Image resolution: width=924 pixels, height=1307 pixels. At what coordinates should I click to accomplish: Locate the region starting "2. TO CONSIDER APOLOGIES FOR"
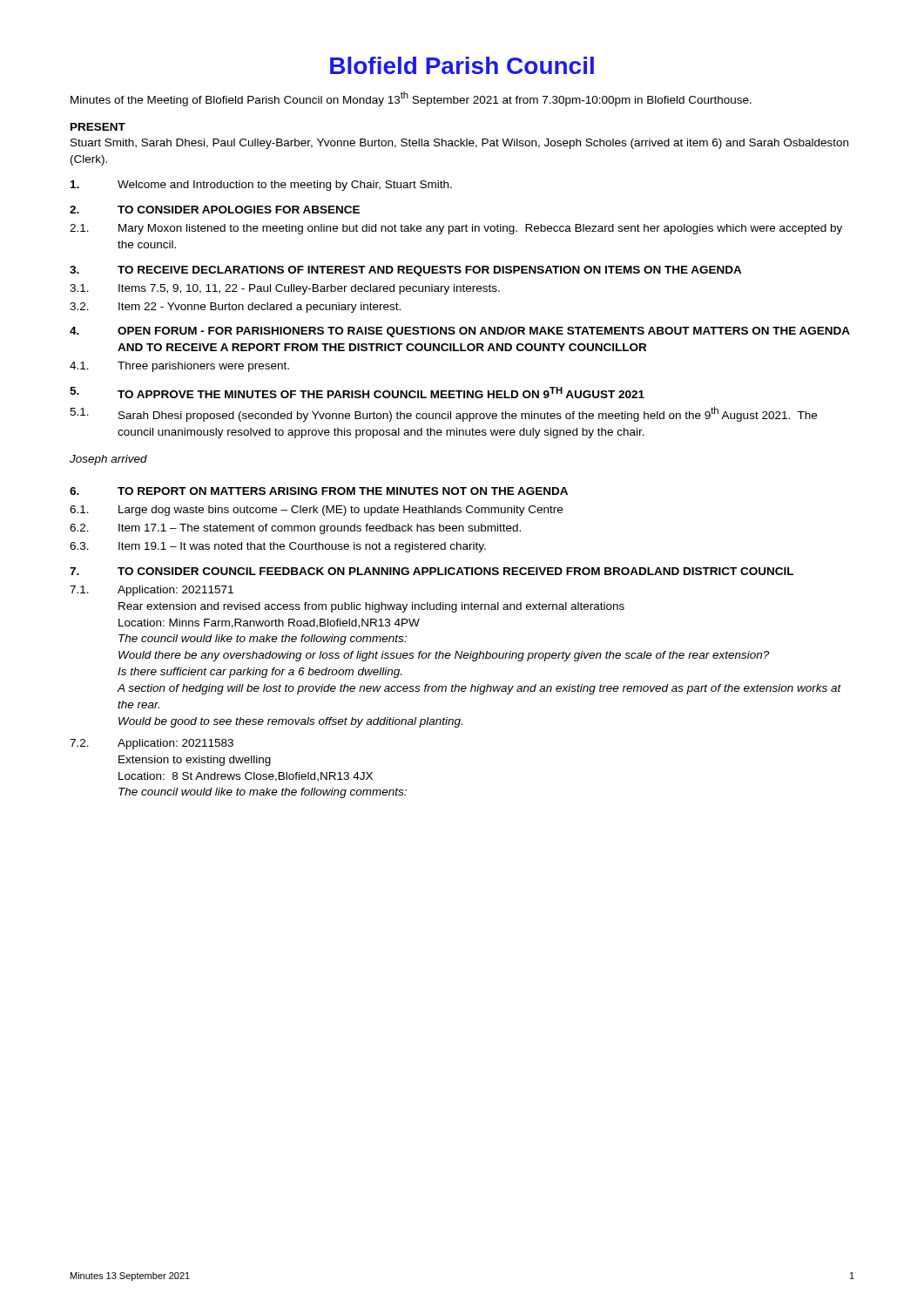[215, 210]
